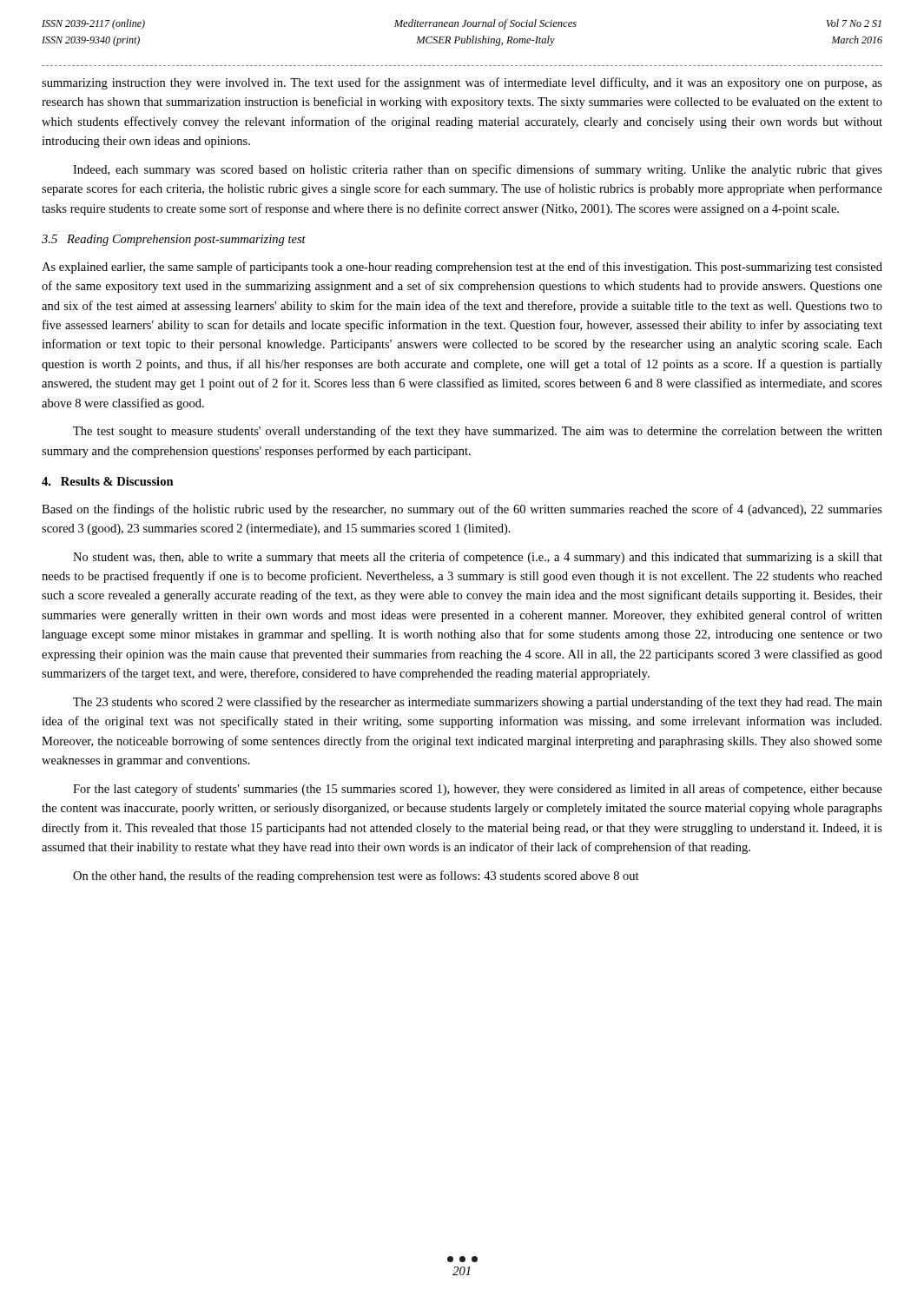Screen dimensions: 1303x924
Task: Find the text block that says "The 23 students who scored 2 were"
Action: click(462, 731)
